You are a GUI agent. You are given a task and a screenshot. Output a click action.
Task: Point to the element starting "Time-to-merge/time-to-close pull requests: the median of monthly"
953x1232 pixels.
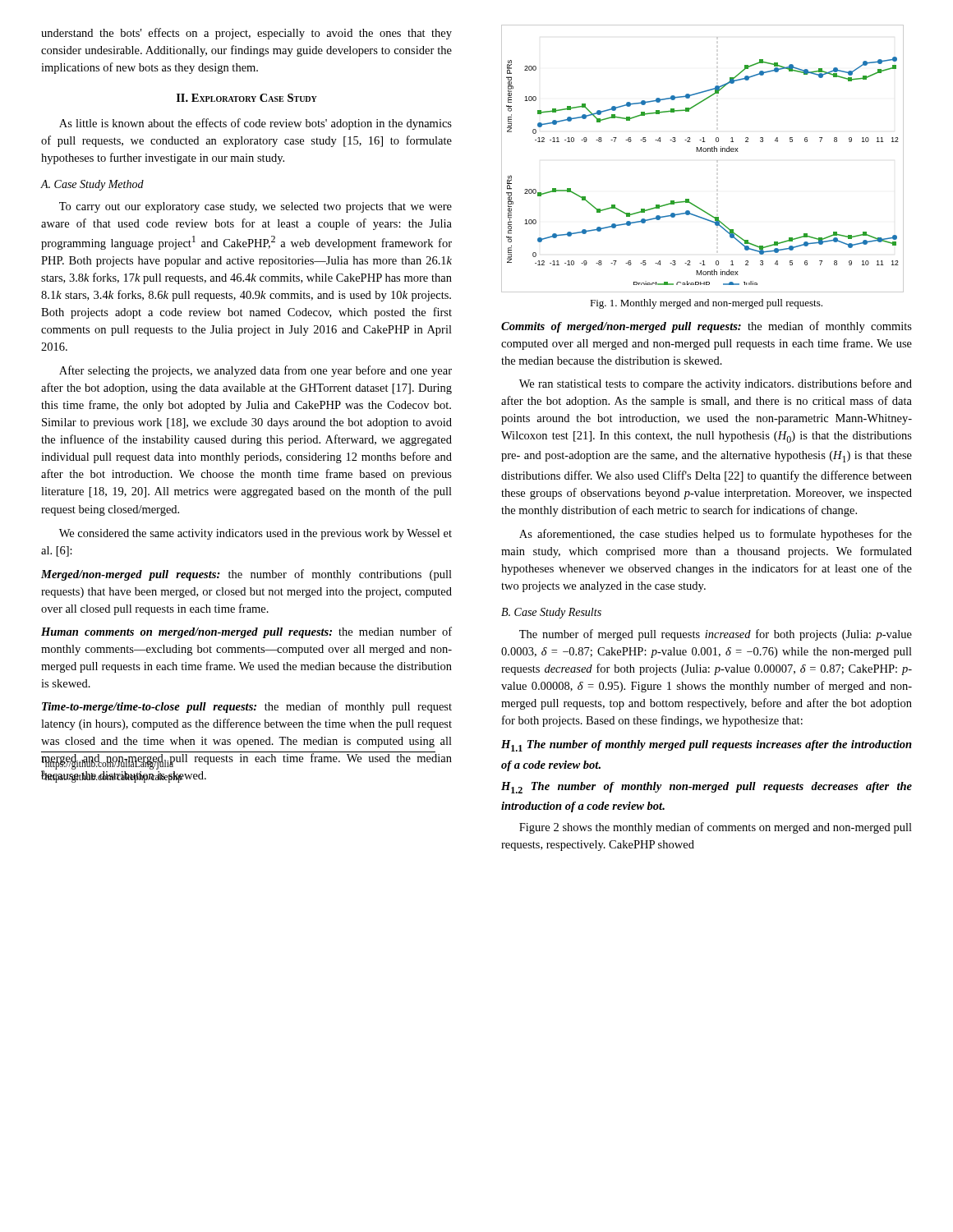tap(246, 741)
